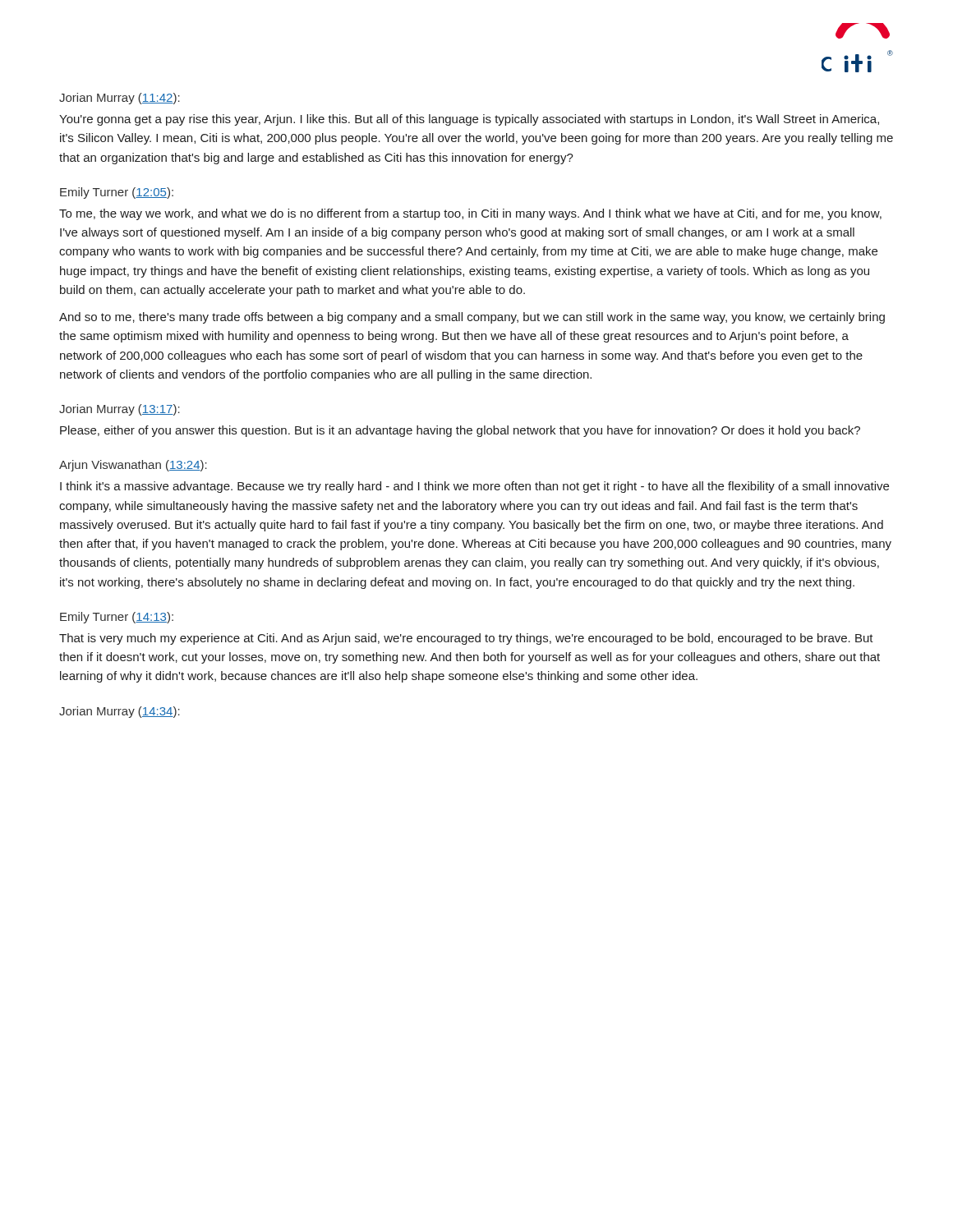Point to the region starting "Emily Turner (12:05):"
This screenshot has height=1232, width=953.
[117, 192]
